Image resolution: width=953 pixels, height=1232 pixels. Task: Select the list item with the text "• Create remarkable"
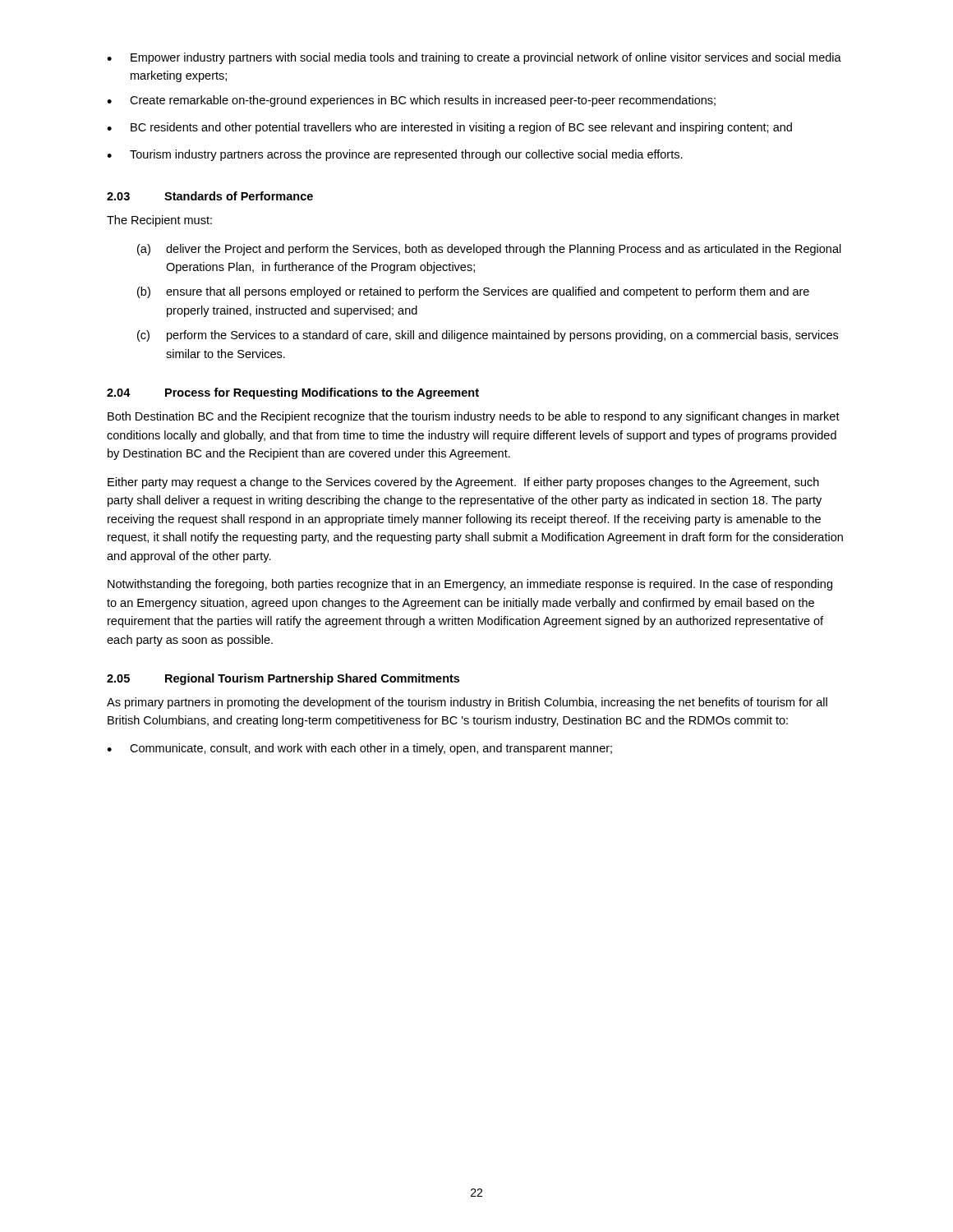[476, 102]
